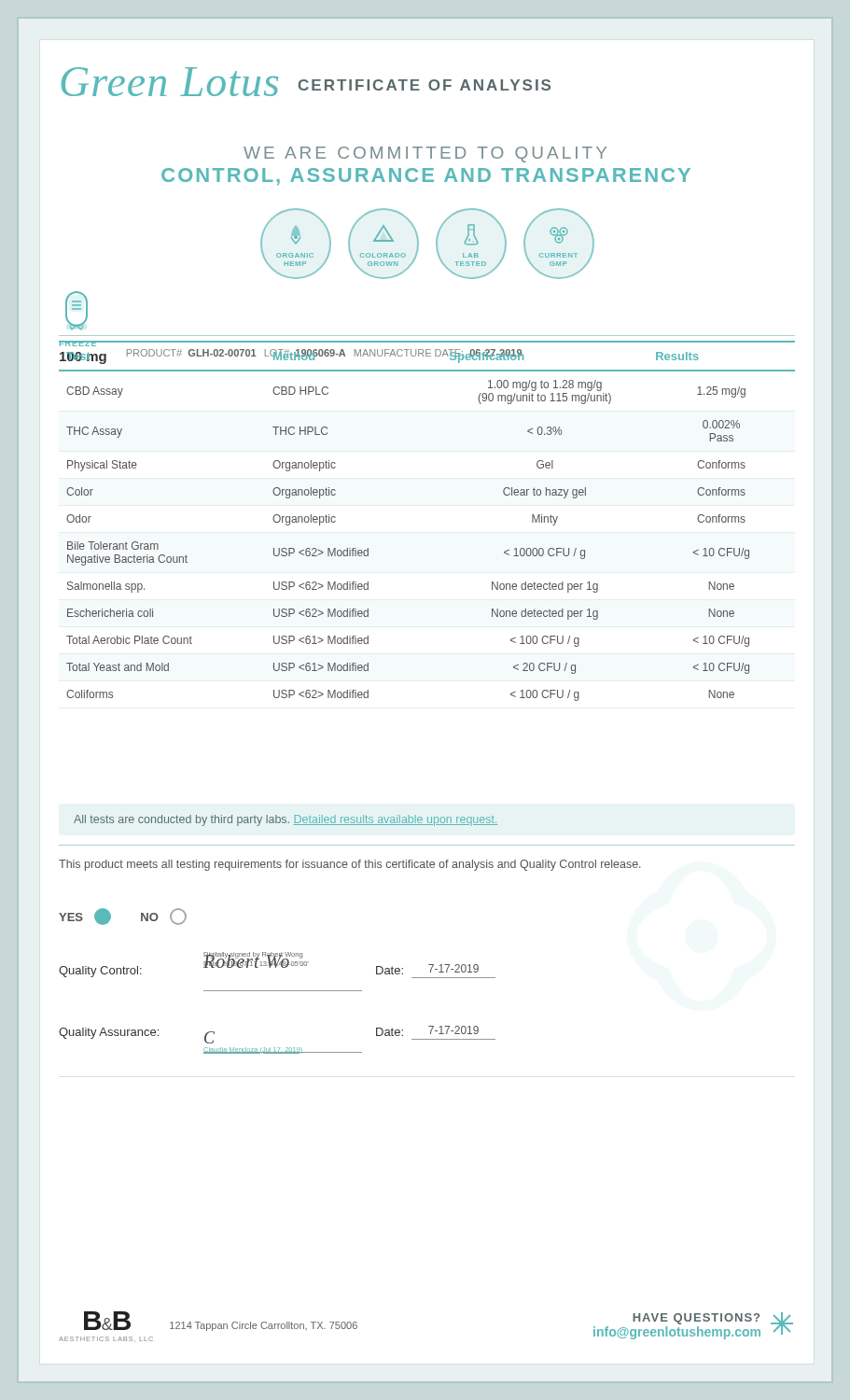Viewport: 850px width, 1400px height.
Task: Select the passage starting "WE ARE COMMITTED TO QUALITY CONTROL, ASSURANCE"
Action: tap(427, 165)
